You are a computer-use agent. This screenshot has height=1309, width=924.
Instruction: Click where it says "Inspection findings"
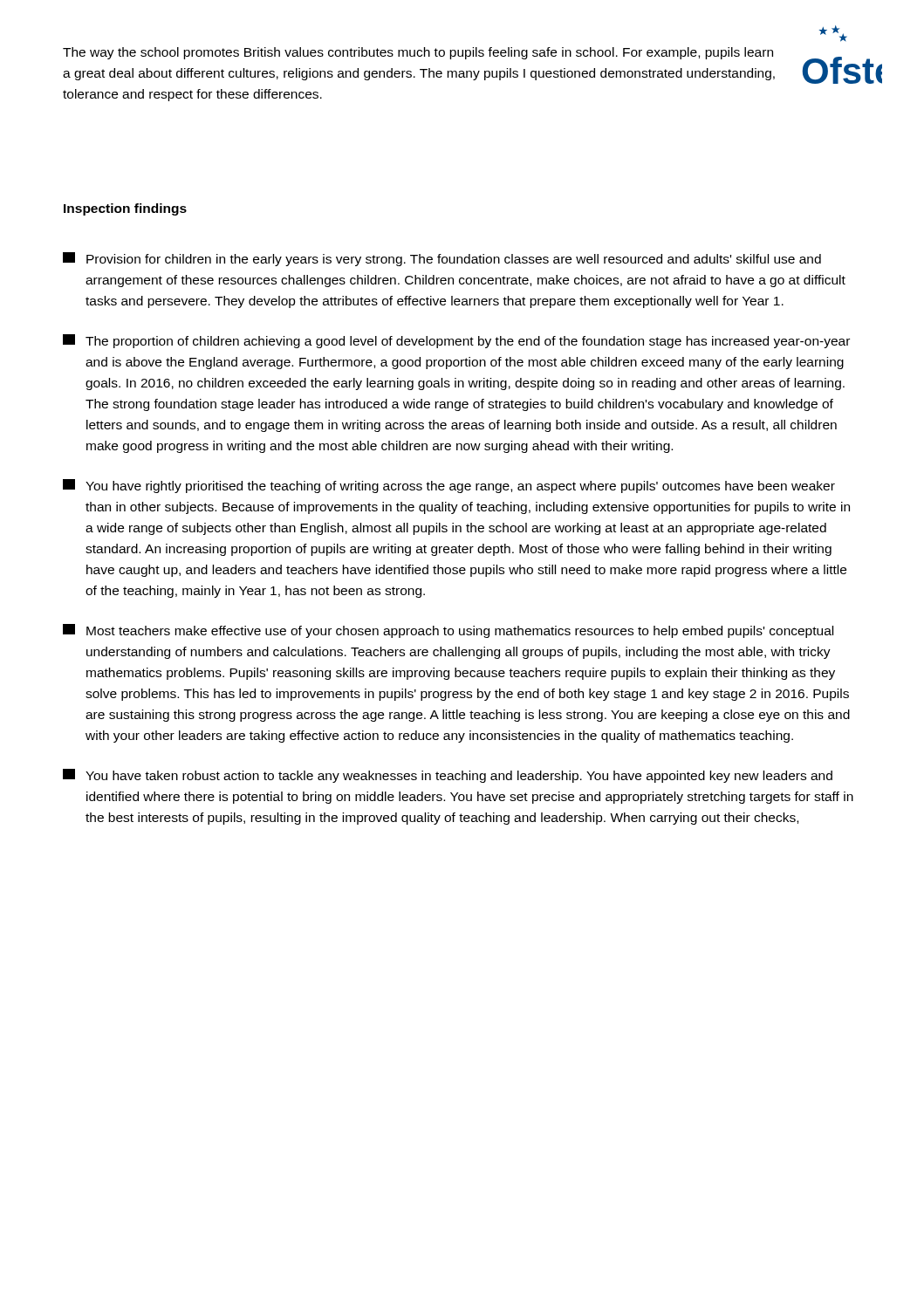point(125,208)
